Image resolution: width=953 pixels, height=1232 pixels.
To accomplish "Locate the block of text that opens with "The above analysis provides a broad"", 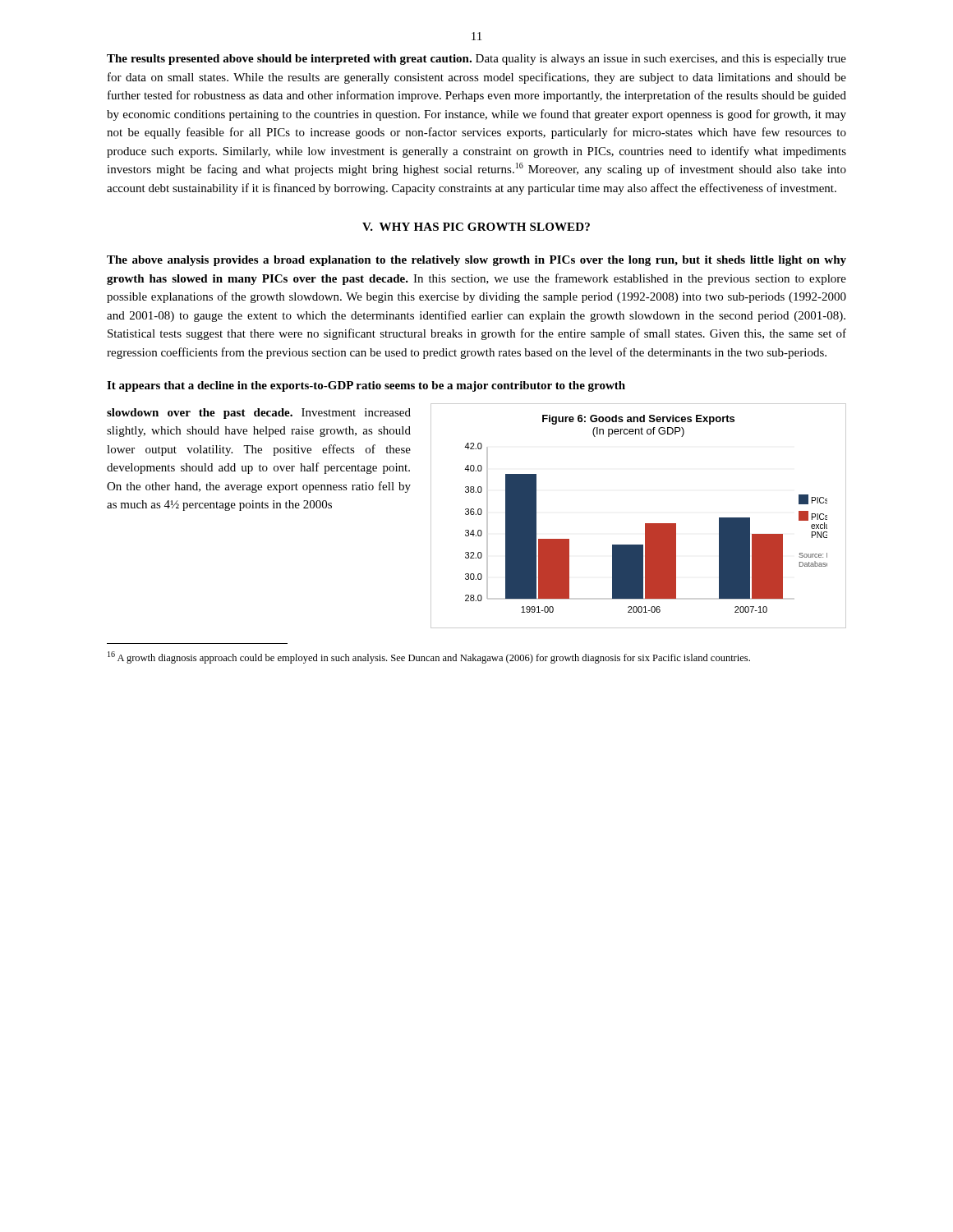I will pos(476,306).
